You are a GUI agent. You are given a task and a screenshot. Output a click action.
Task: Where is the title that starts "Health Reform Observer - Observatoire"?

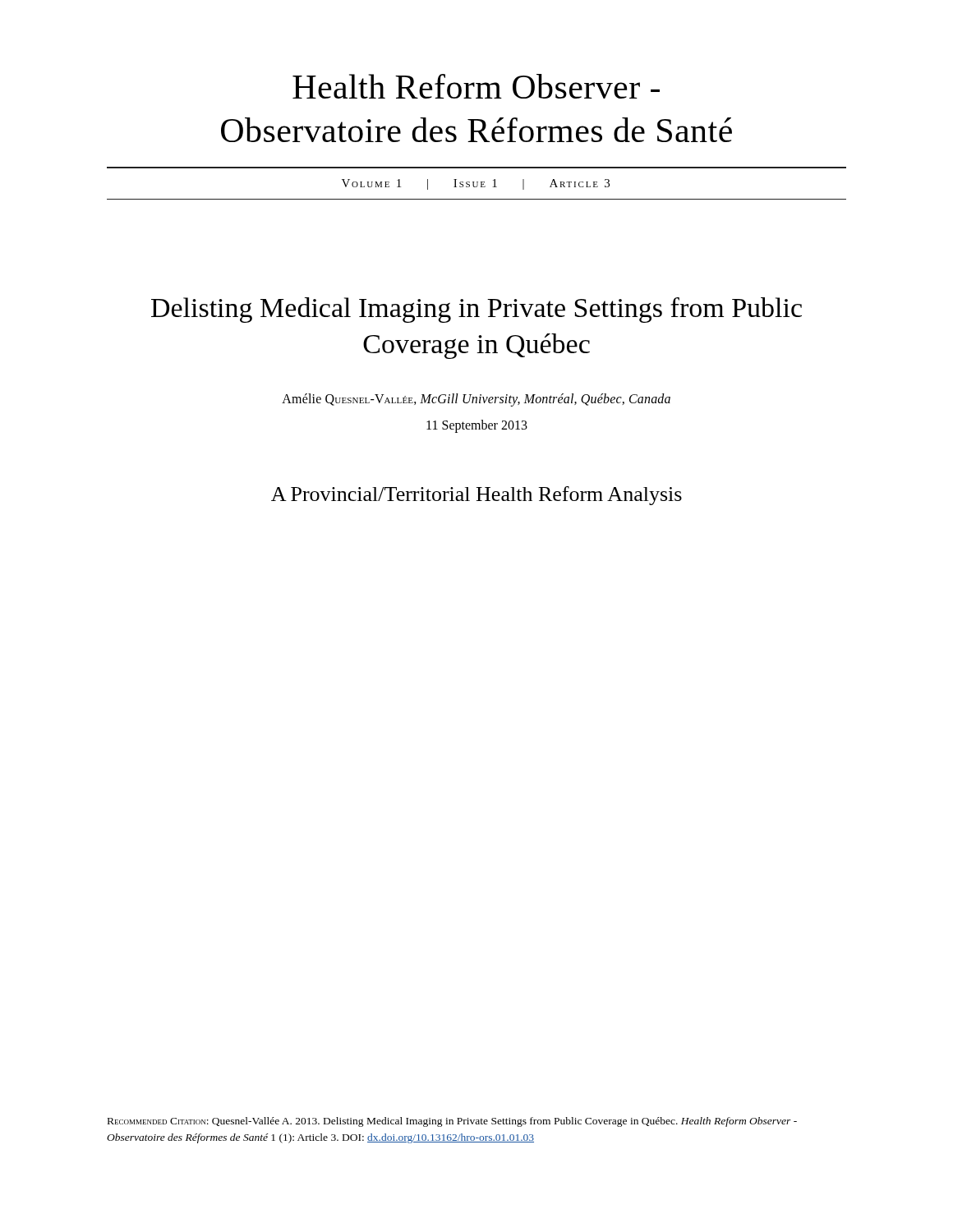tap(476, 109)
